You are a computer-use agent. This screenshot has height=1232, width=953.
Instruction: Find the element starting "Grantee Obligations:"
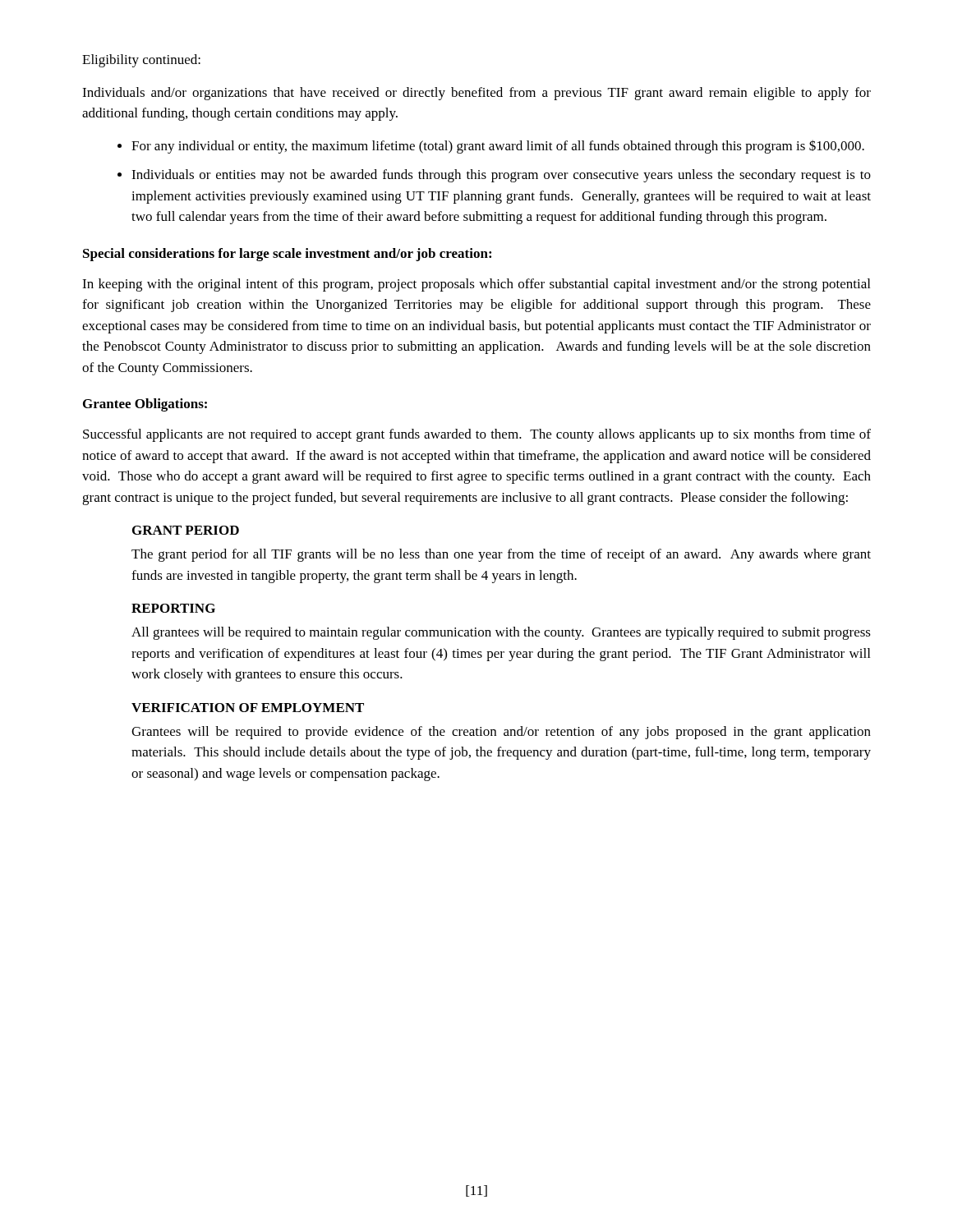pyautogui.click(x=145, y=404)
